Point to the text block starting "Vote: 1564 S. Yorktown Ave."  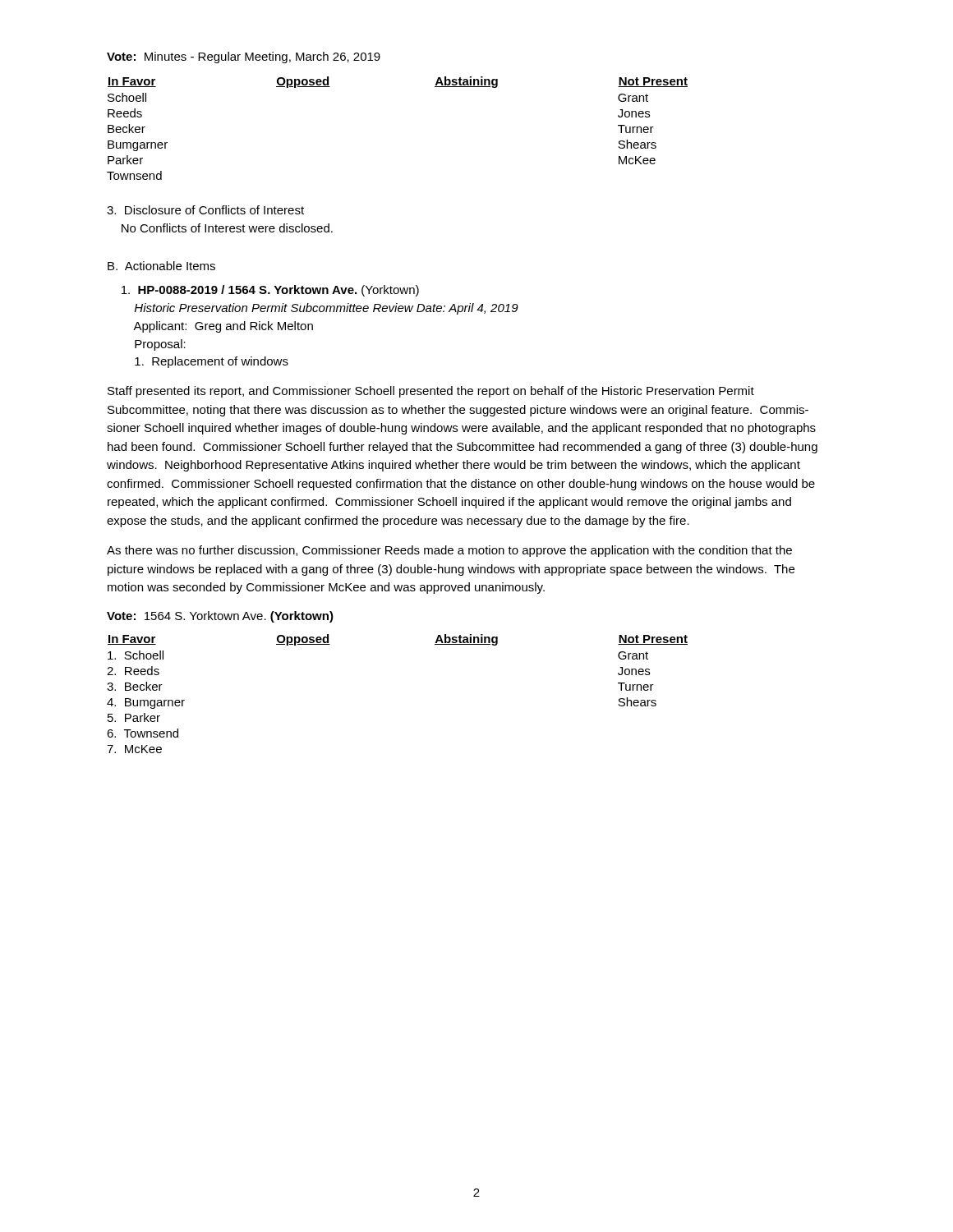click(x=220, y=615)
